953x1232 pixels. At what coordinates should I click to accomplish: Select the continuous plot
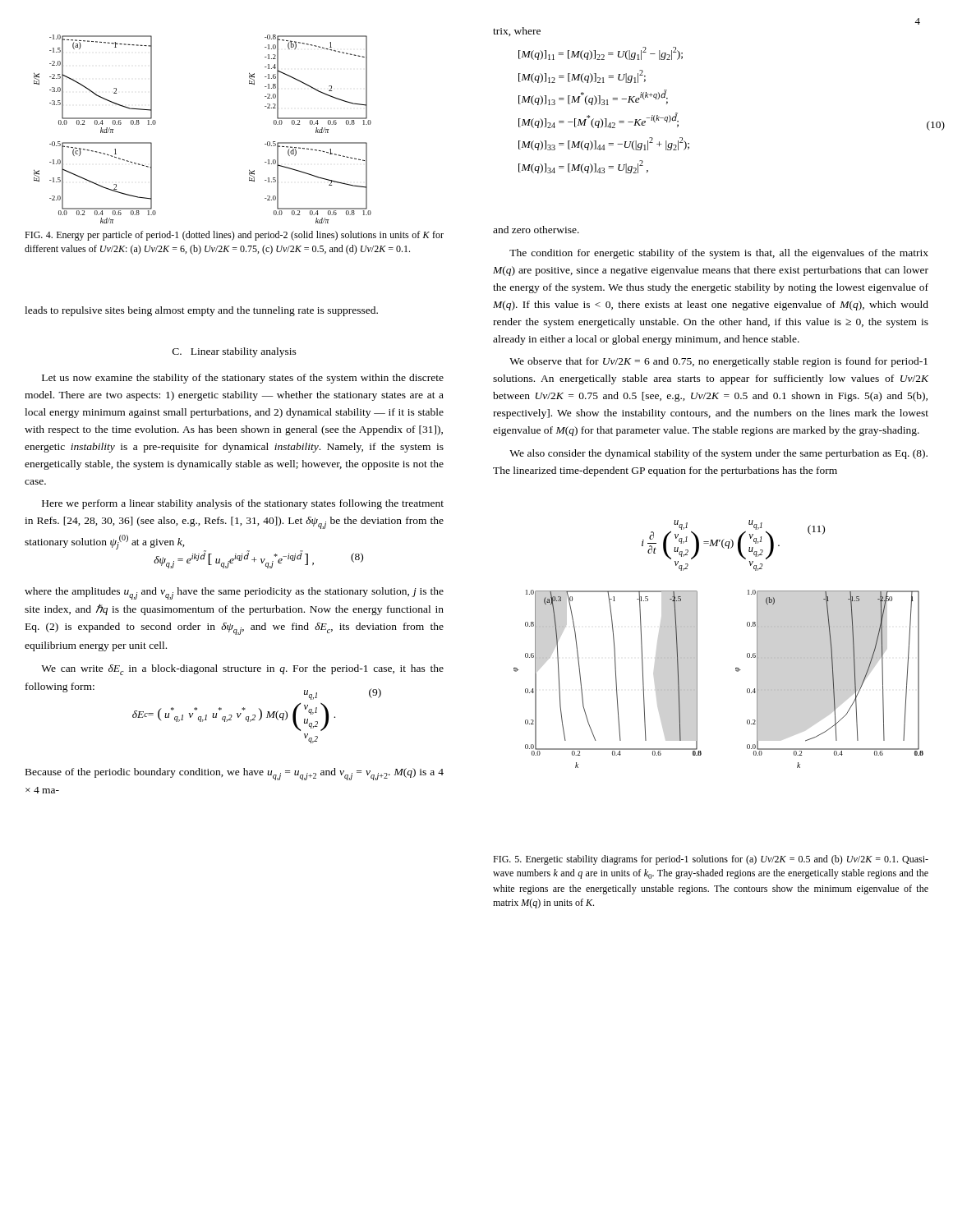(711, 710)
